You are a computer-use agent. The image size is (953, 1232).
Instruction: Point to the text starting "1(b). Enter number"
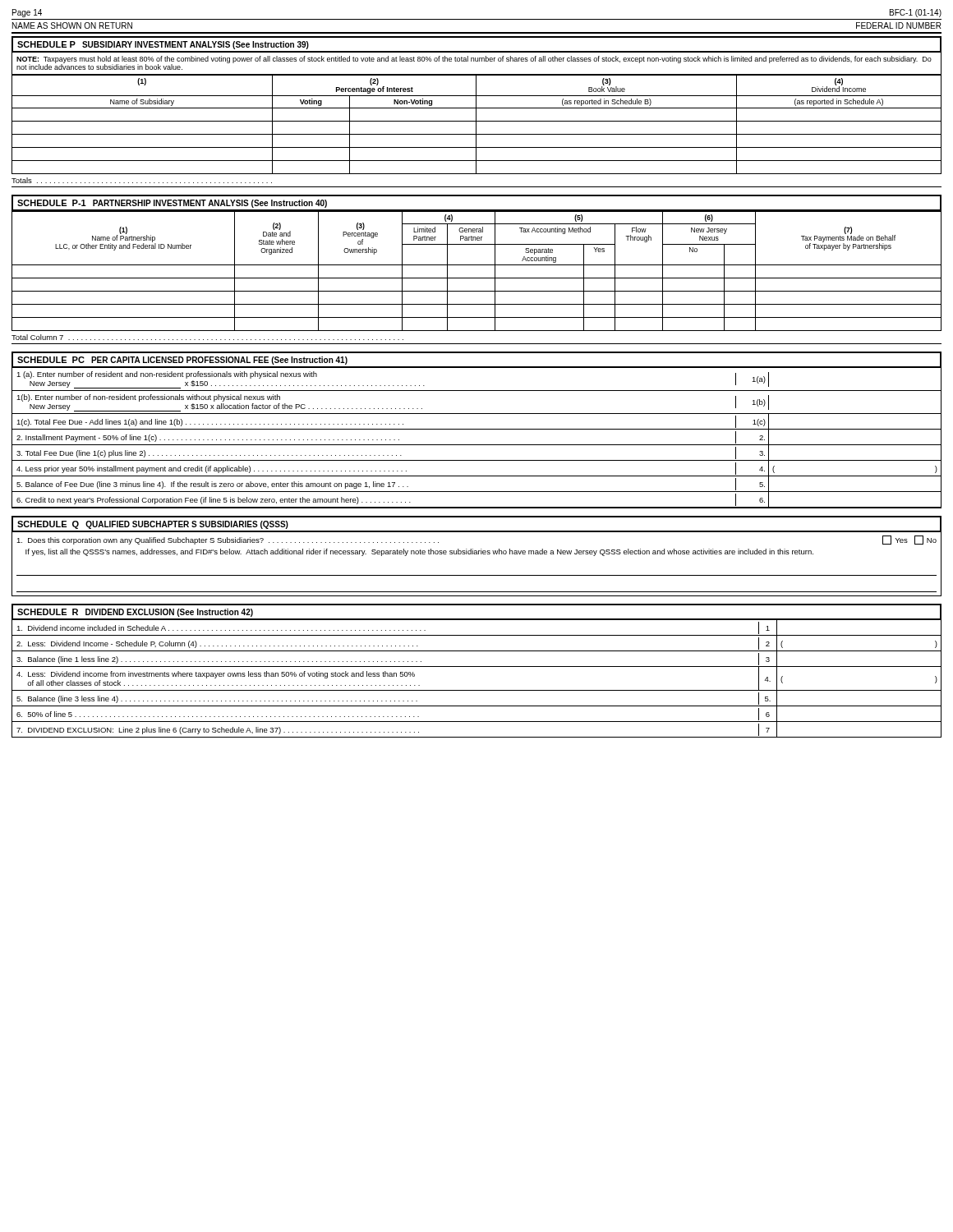pos(476,402)
